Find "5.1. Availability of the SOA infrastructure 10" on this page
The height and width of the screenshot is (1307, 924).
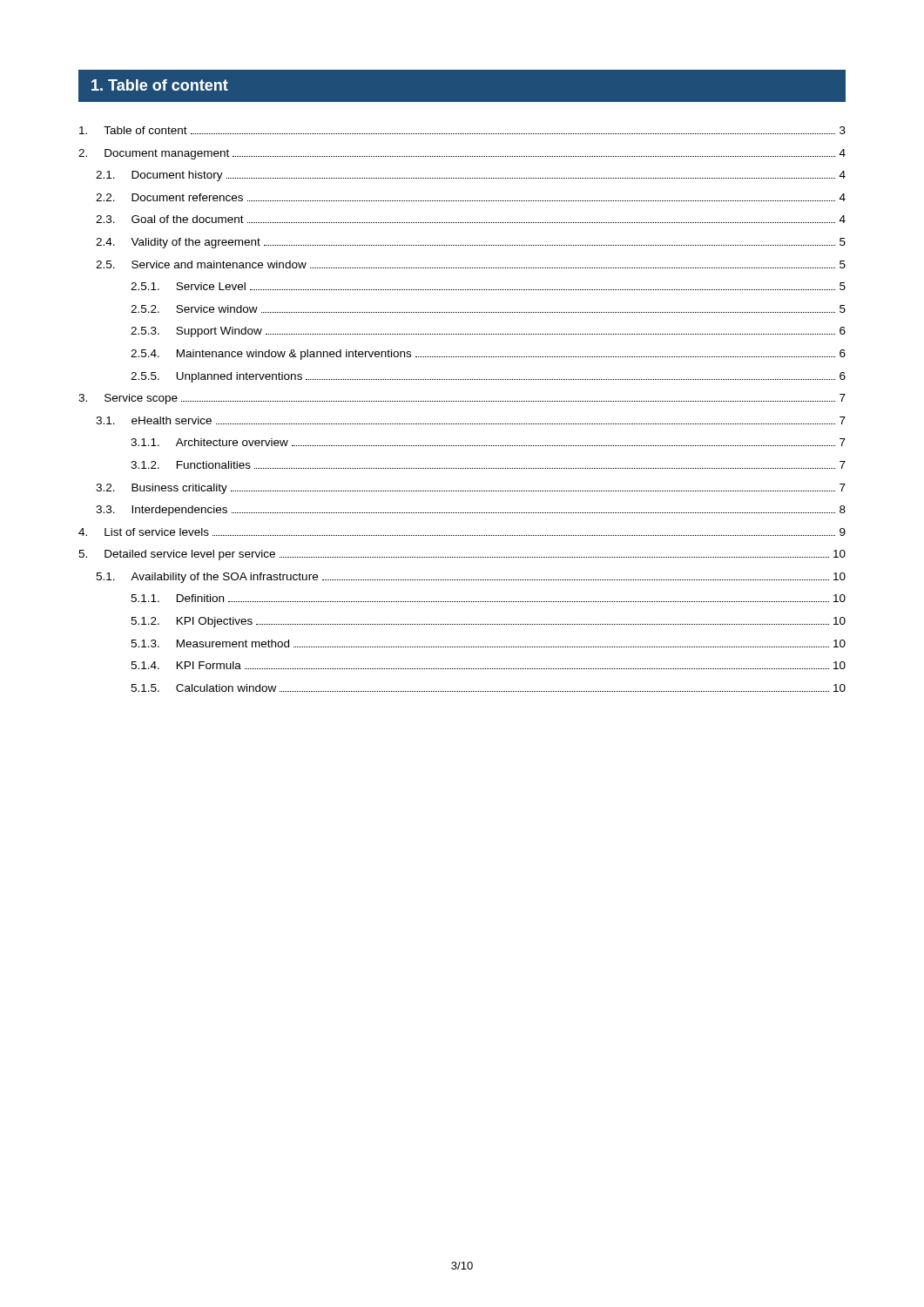point(471,577)
